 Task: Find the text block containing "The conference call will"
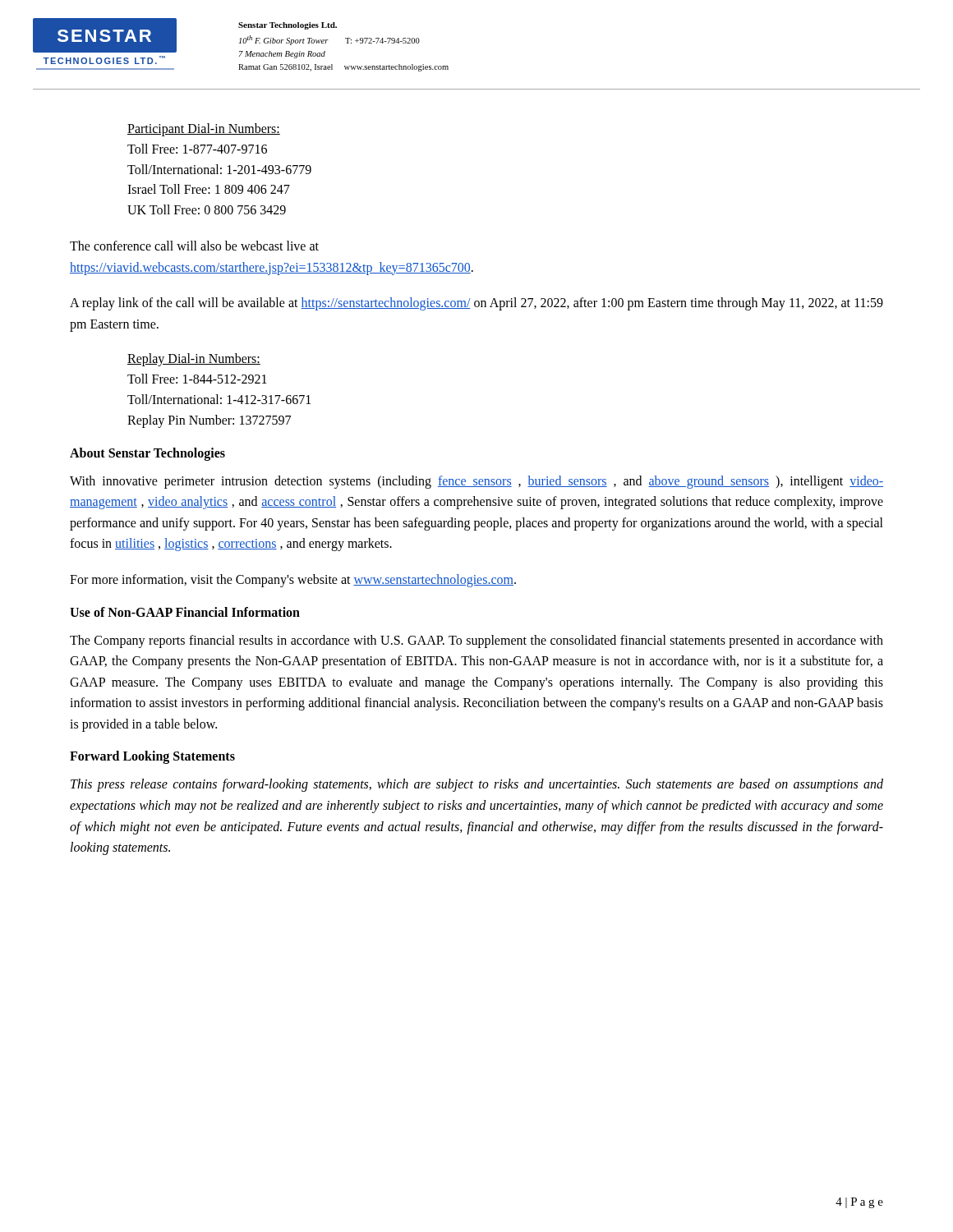272,257
